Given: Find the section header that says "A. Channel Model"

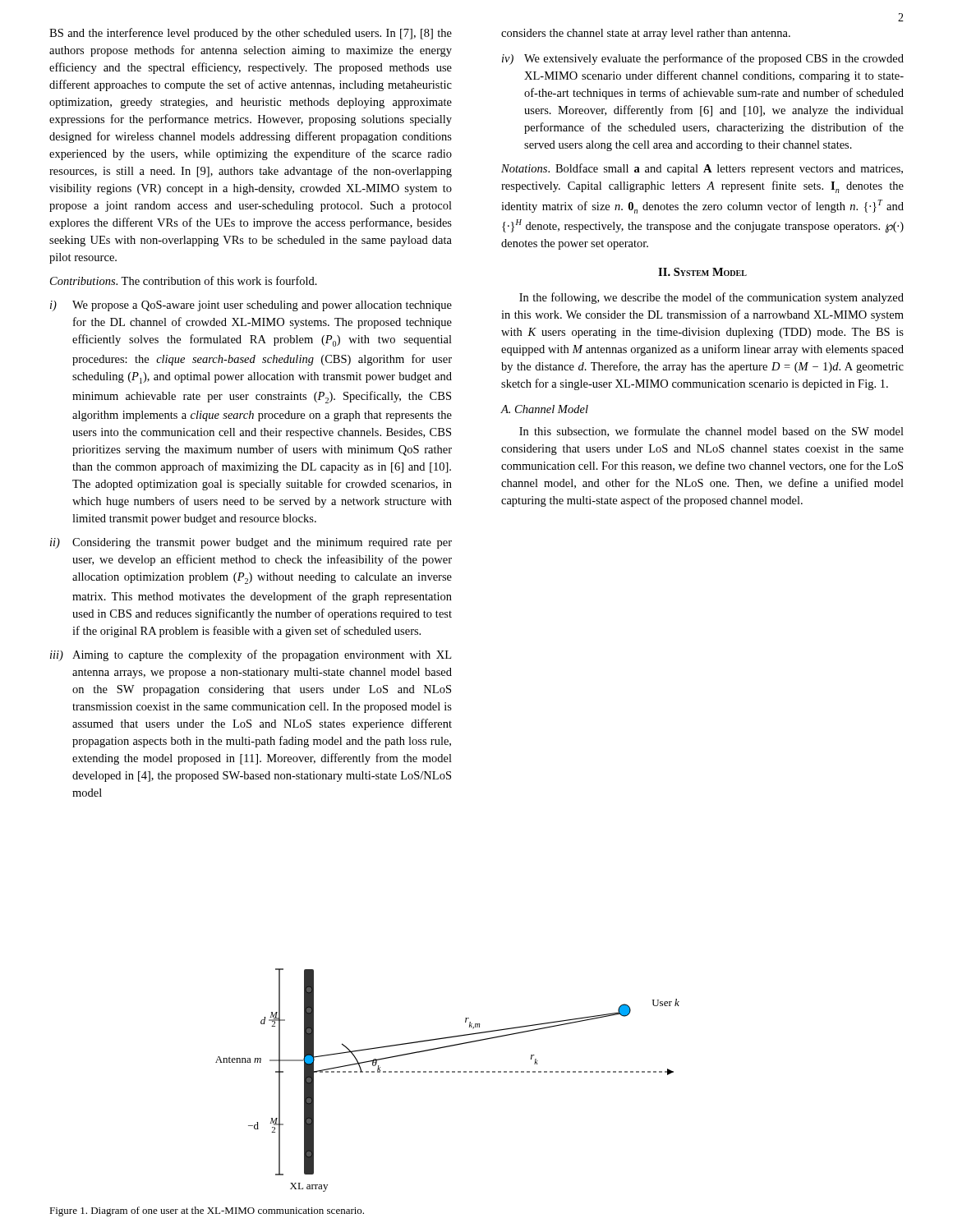Looking at the screenshot, I should pos(545,409).
